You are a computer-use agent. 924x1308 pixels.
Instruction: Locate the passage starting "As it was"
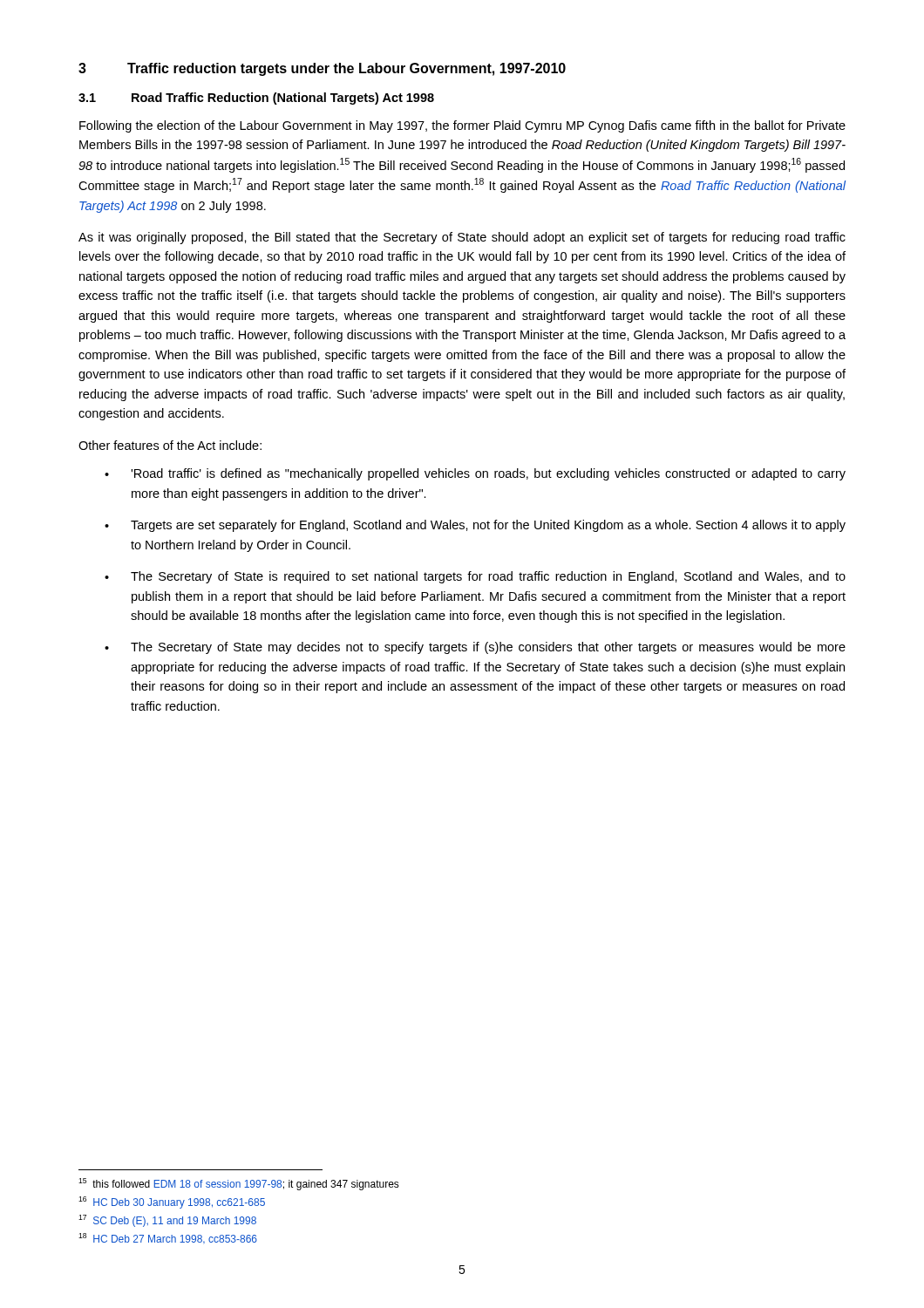point(462,325)
